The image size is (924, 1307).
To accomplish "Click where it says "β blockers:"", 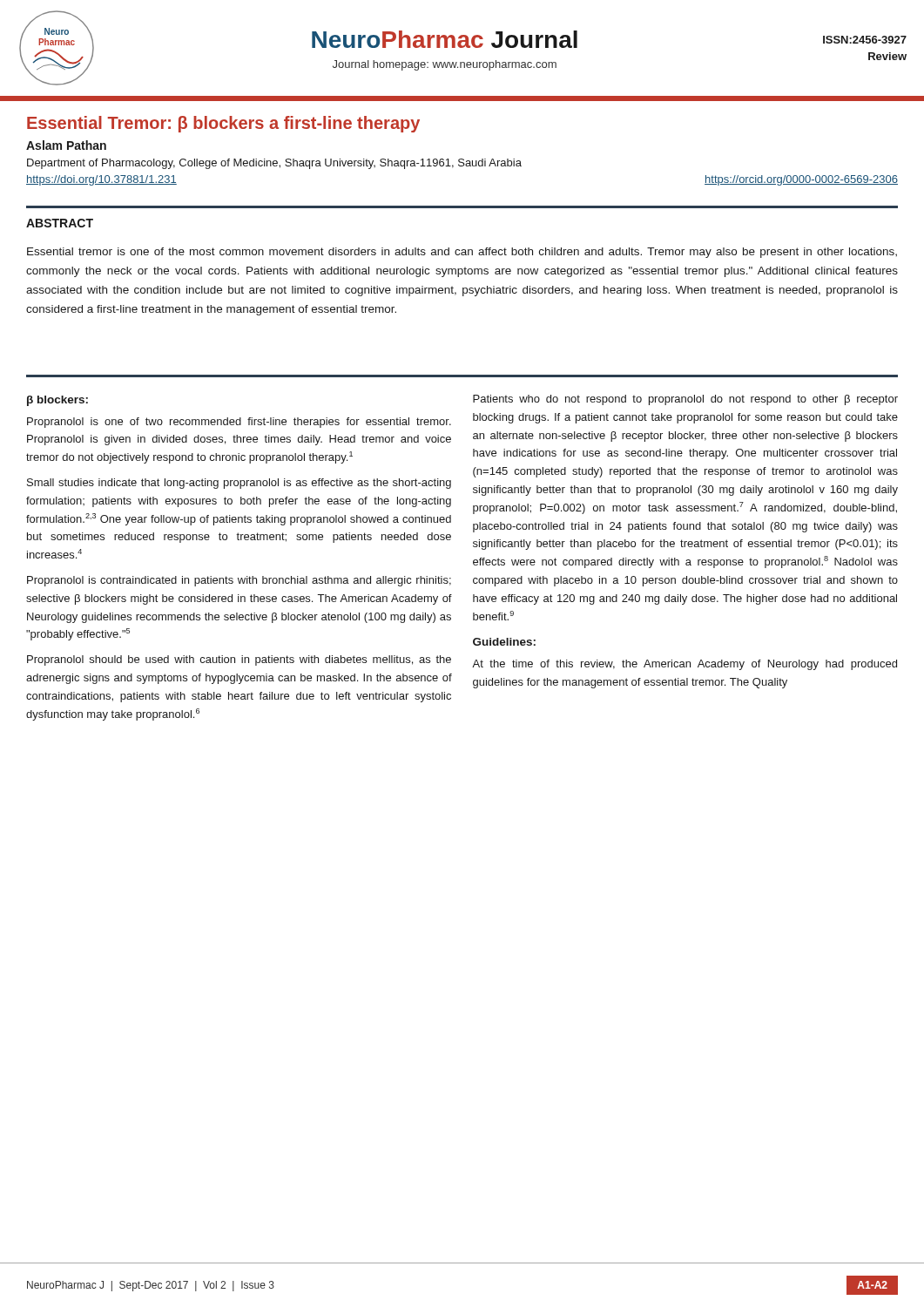I will [x=57, y=401].
